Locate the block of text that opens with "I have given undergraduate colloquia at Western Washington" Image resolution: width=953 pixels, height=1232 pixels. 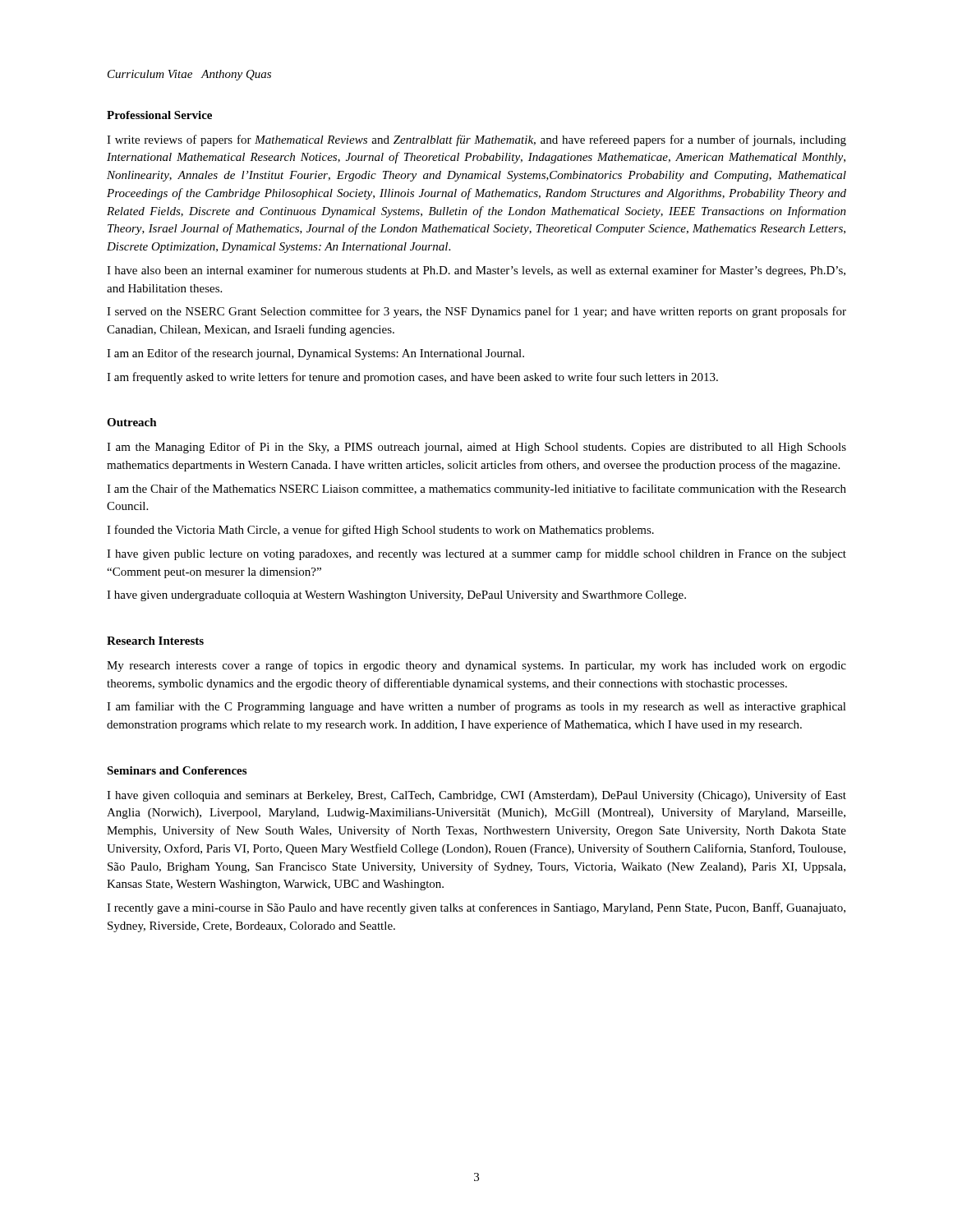click(x=397, y=595)
